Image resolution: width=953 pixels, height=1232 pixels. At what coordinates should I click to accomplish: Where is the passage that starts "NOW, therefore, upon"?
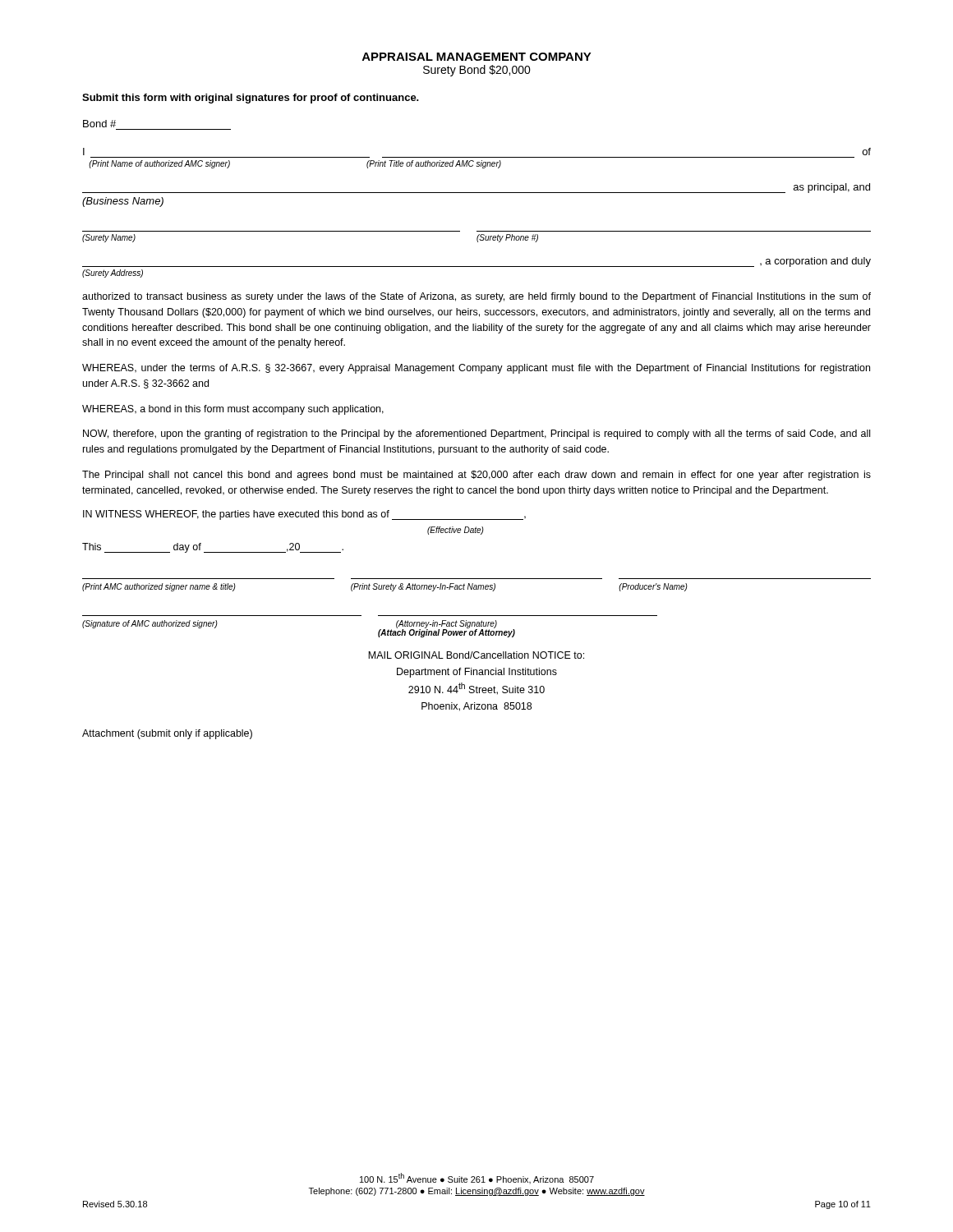(476, 442)
